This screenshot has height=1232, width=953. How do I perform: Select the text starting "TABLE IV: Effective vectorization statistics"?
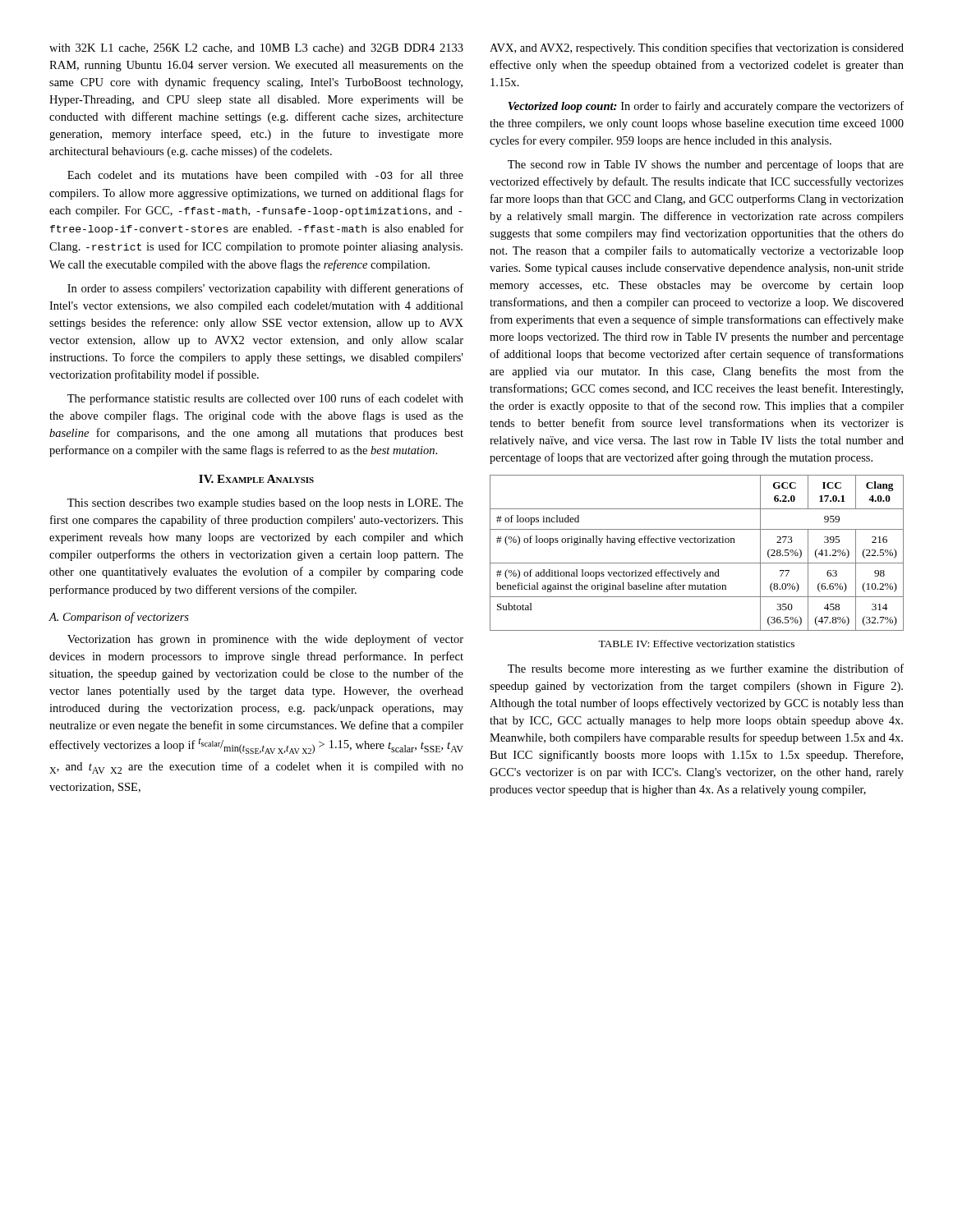tap(697, 644)
